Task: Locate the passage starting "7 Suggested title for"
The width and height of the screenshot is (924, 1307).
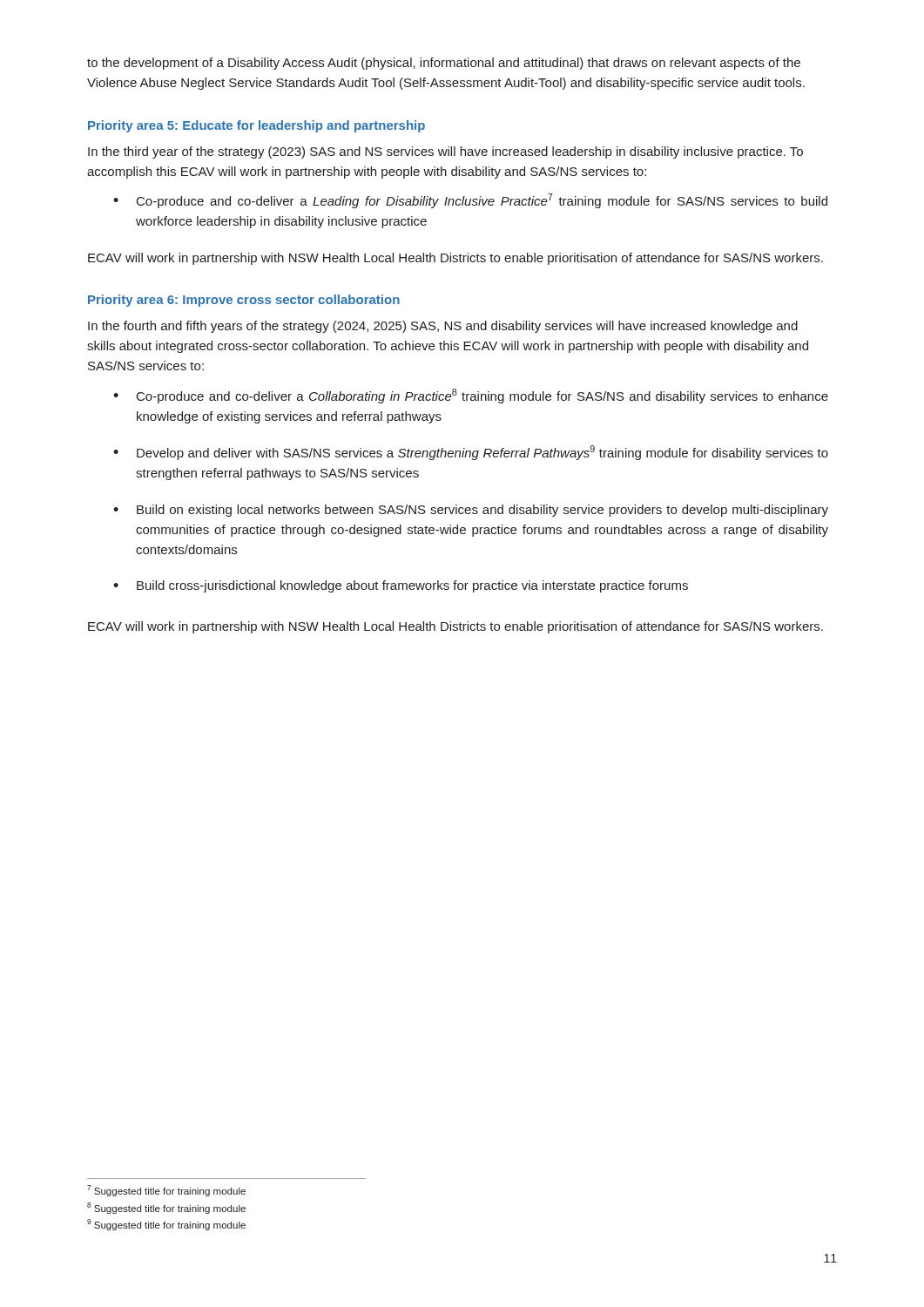Action: pyautogui.click(x=167, y=1207)
